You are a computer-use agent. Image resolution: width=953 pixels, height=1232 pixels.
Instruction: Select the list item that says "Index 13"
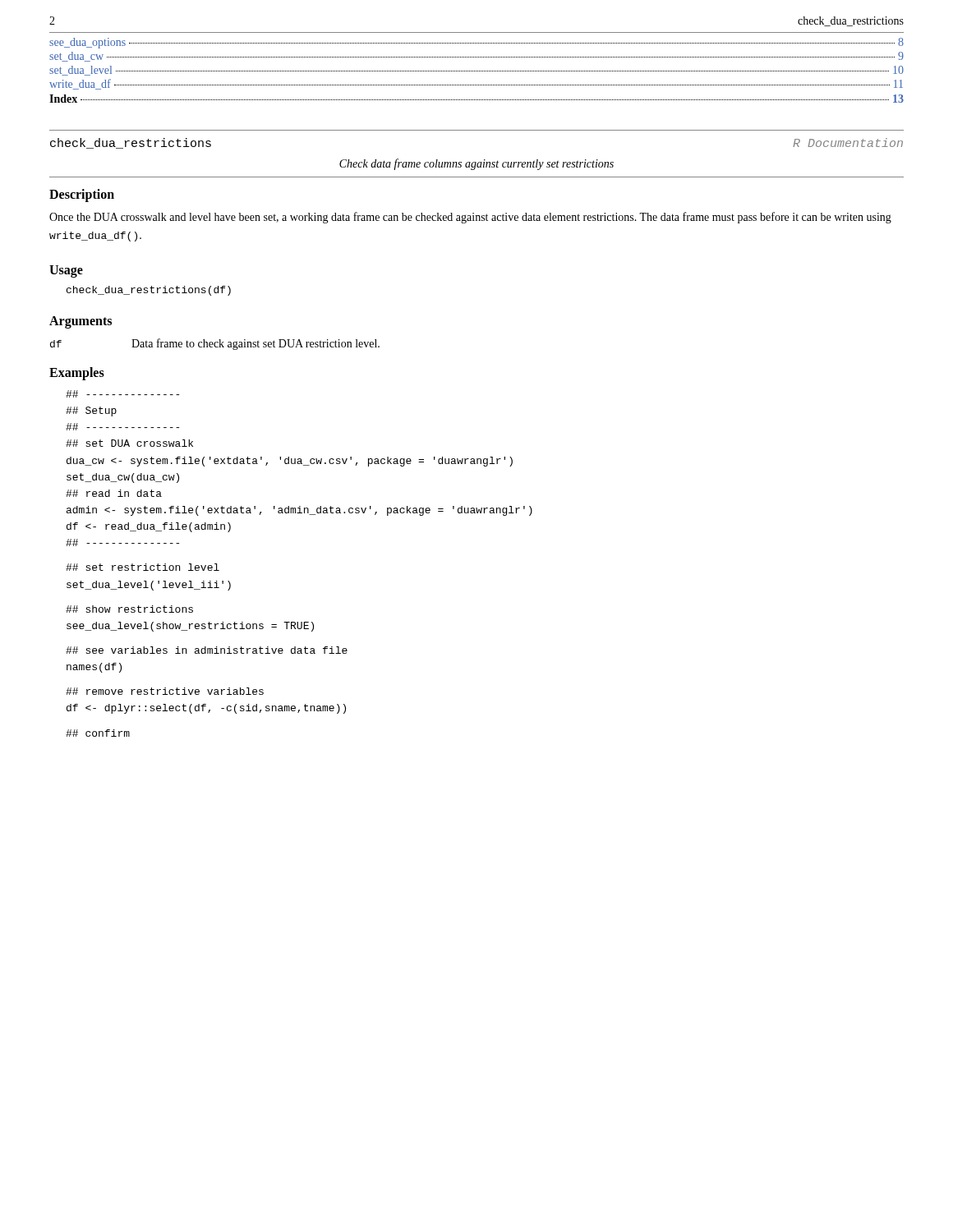pyautogui.click(x=476, y=99)
